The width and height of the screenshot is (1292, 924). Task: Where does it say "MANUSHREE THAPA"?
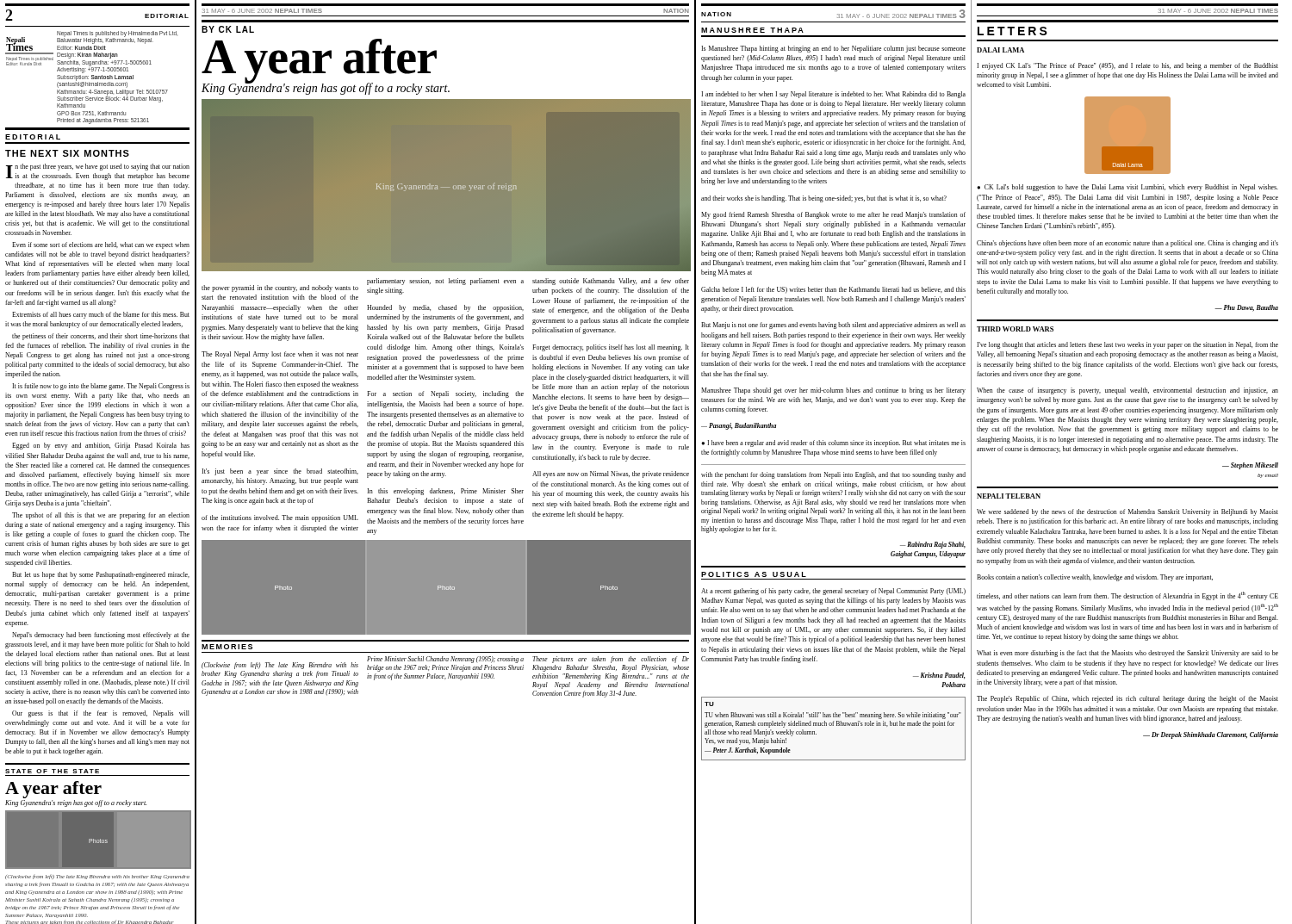click(753, 30)
